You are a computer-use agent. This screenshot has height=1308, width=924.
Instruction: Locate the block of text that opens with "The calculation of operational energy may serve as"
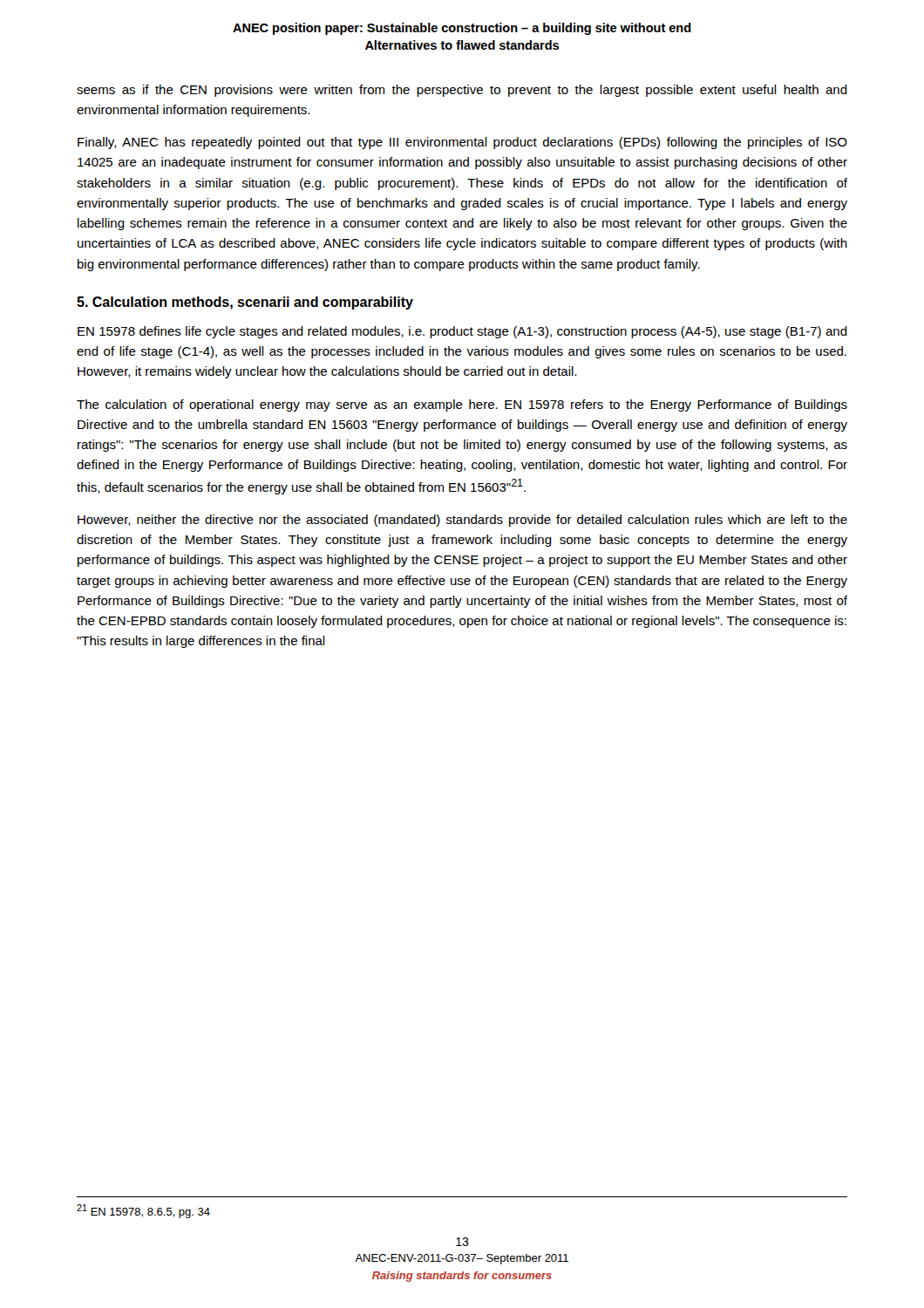(462, 445)
